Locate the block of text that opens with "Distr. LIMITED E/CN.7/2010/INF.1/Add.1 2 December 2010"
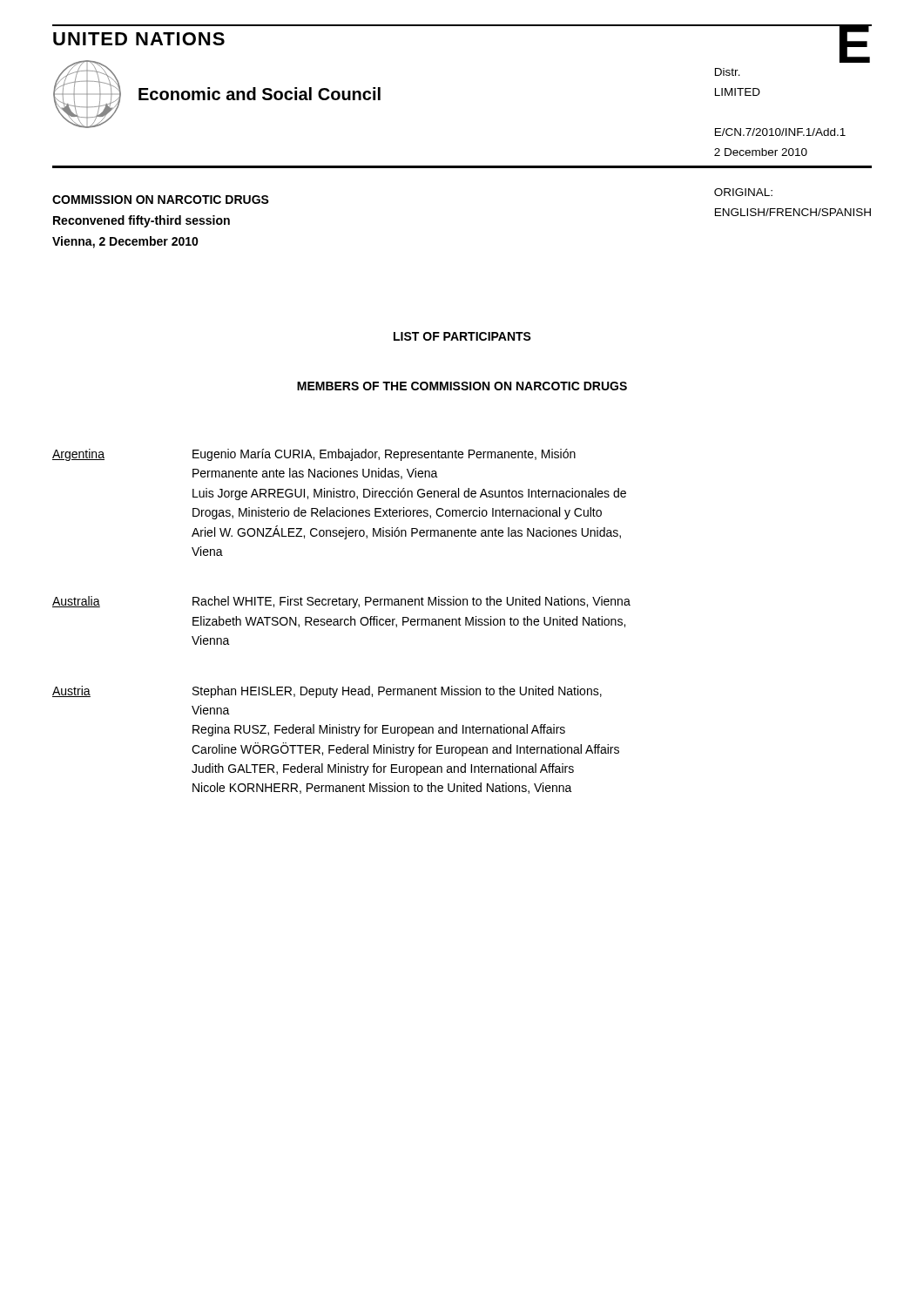 tap(793, 142)
